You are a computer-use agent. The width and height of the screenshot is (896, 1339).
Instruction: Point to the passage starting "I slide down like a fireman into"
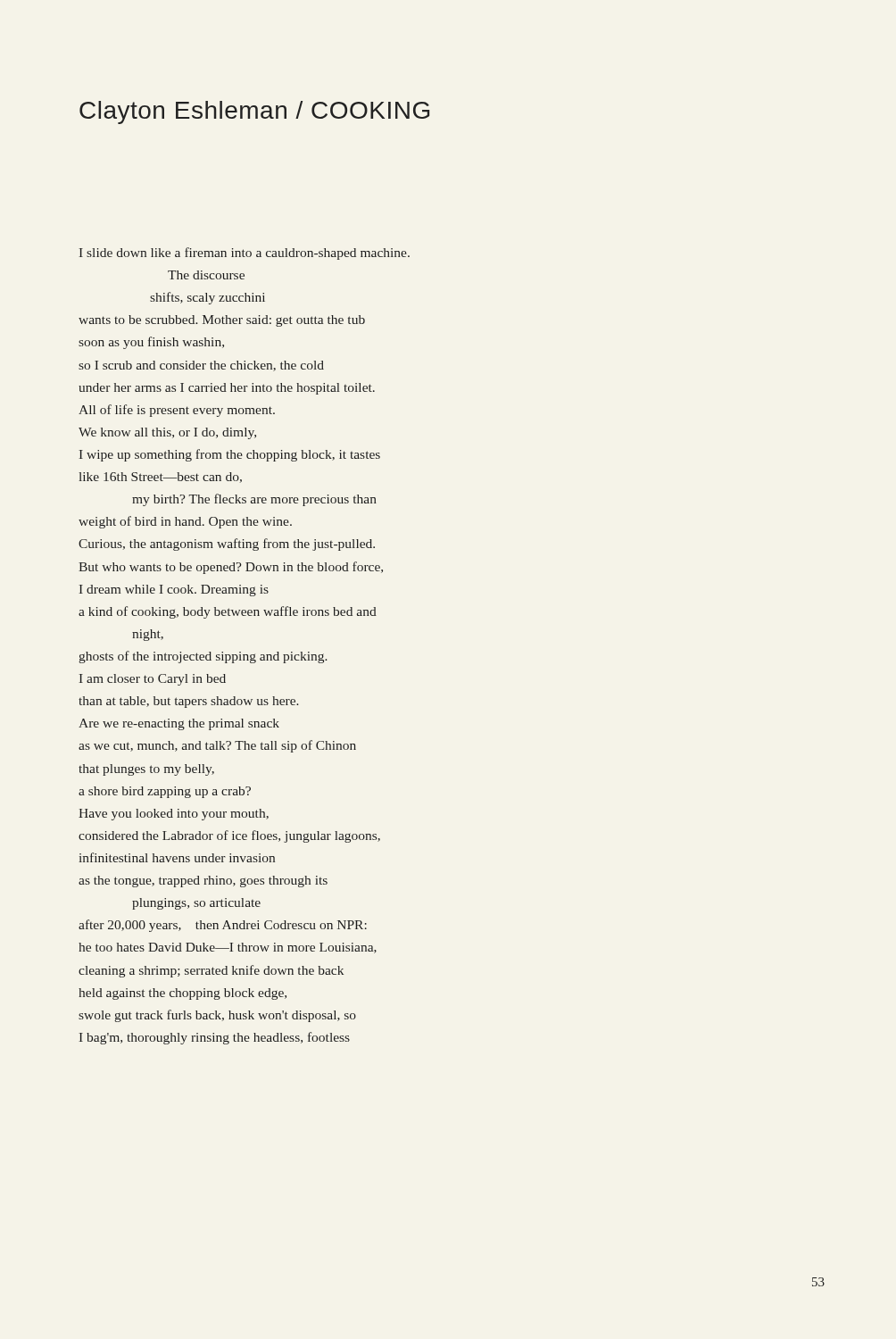tap(245, 254)
